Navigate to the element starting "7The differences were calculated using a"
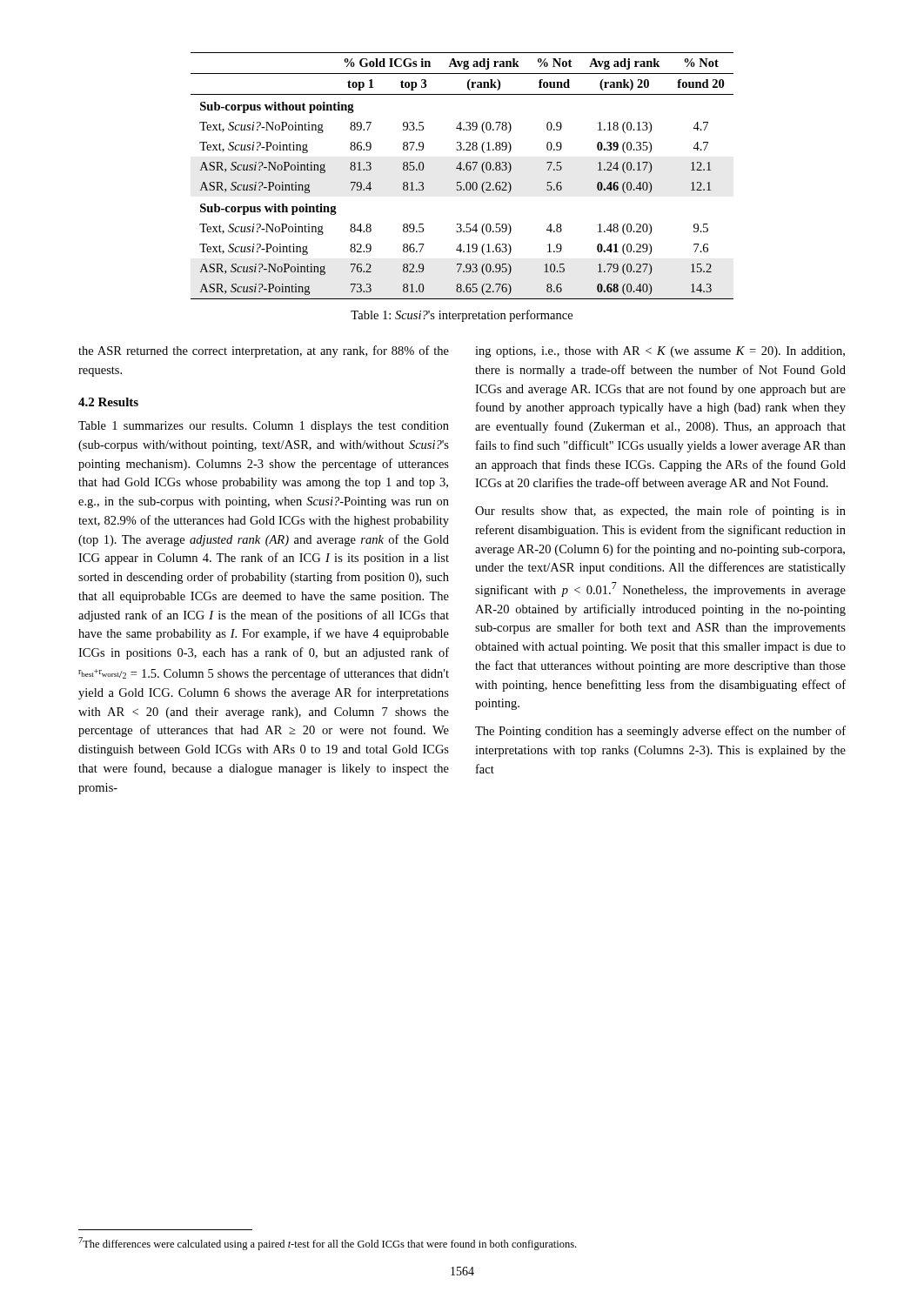 tap(328, 1243)
